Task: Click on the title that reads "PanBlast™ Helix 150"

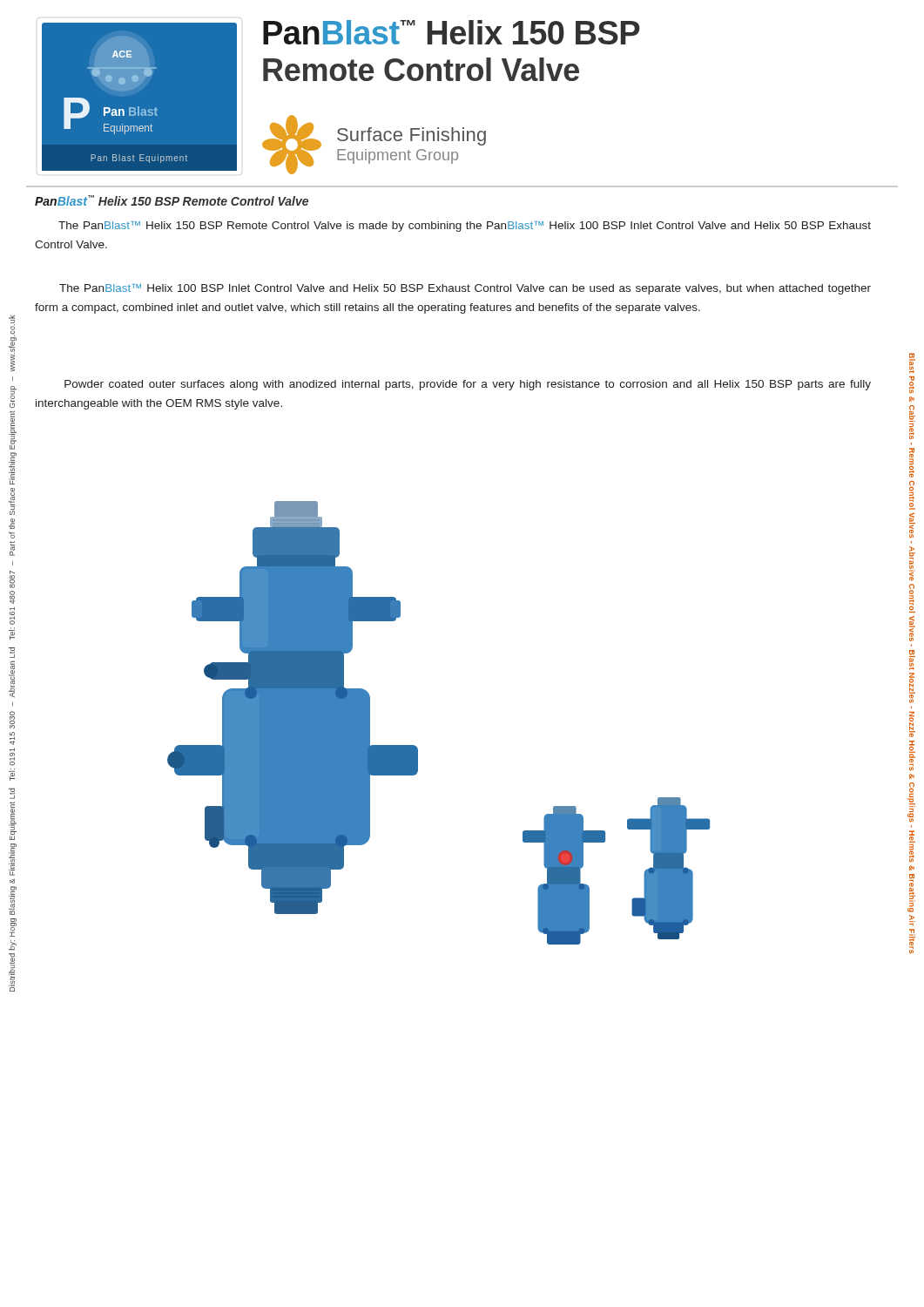Action: tap(479, 52)
